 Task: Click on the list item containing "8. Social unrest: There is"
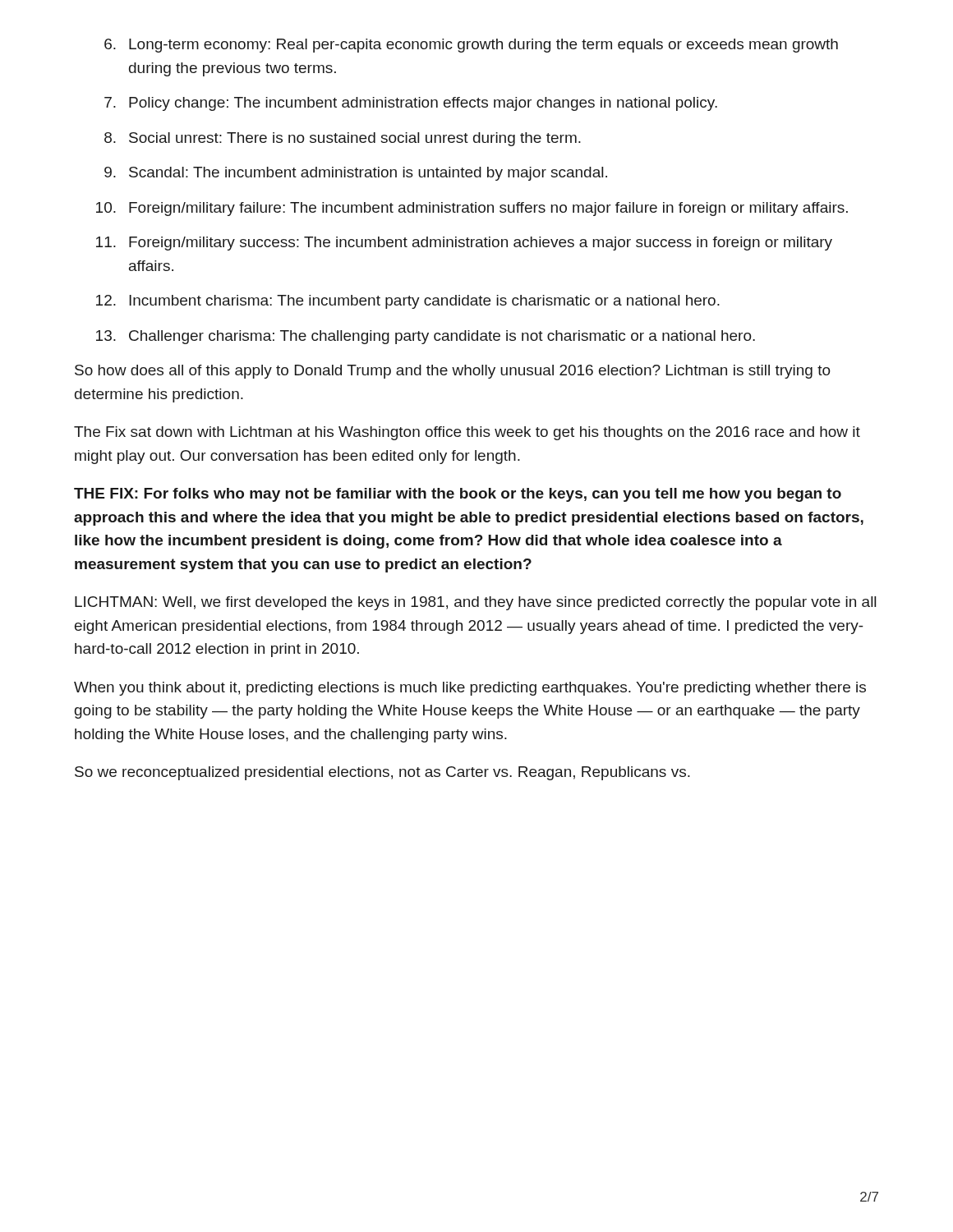476,138
